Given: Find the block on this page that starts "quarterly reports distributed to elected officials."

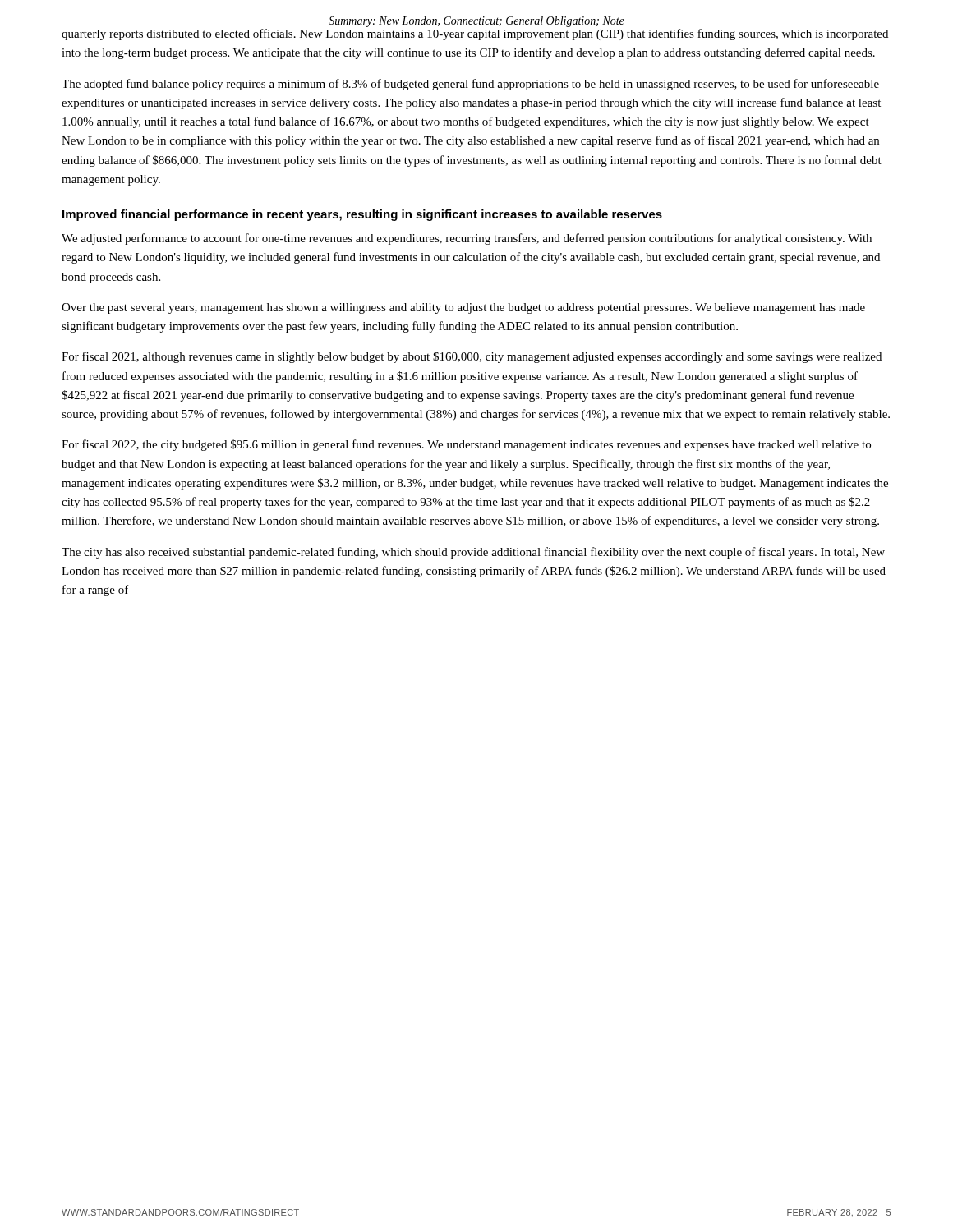Looking at the screenshot, I should point(475,43).
